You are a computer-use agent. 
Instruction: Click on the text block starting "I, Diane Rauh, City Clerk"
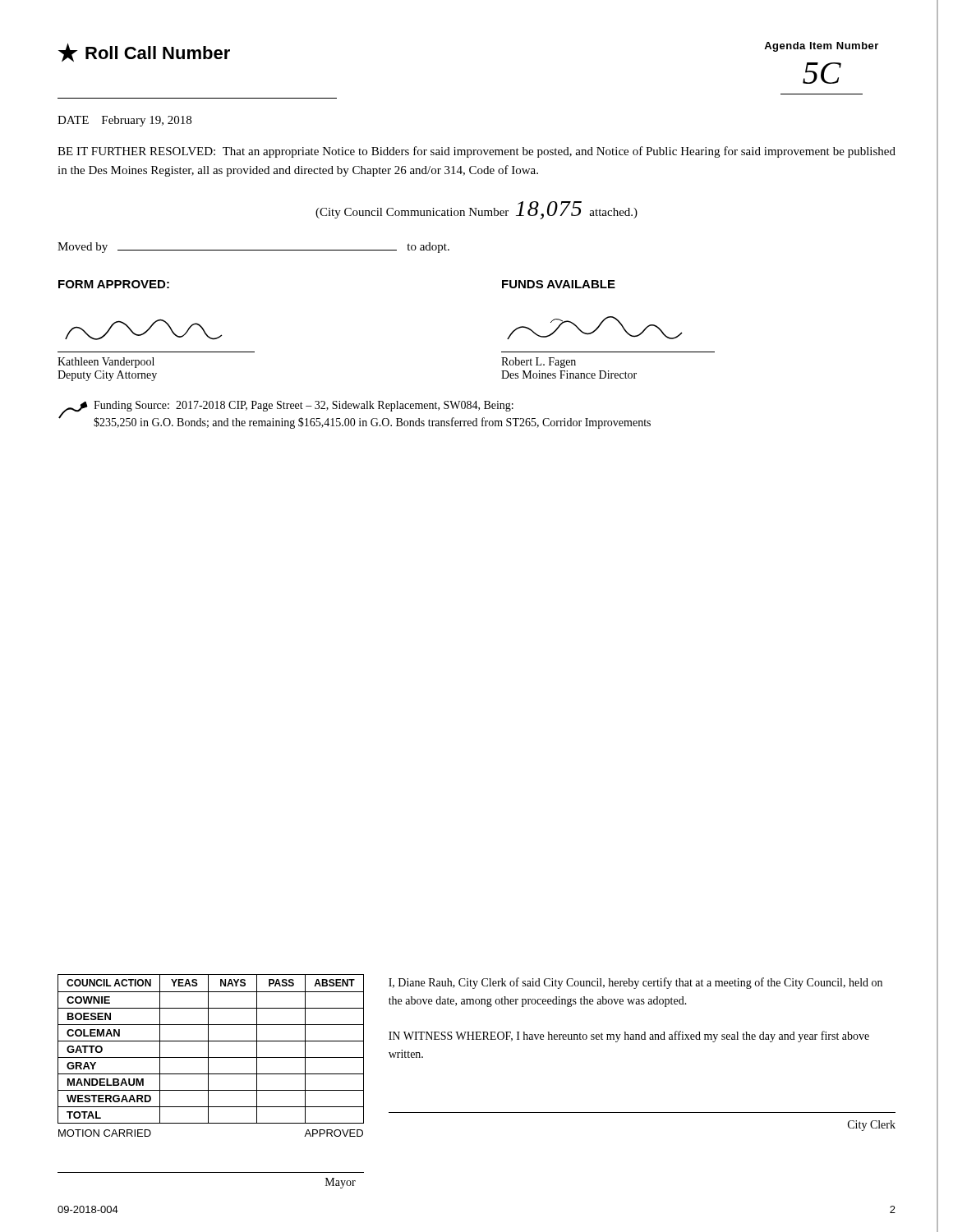pos(635,983)
